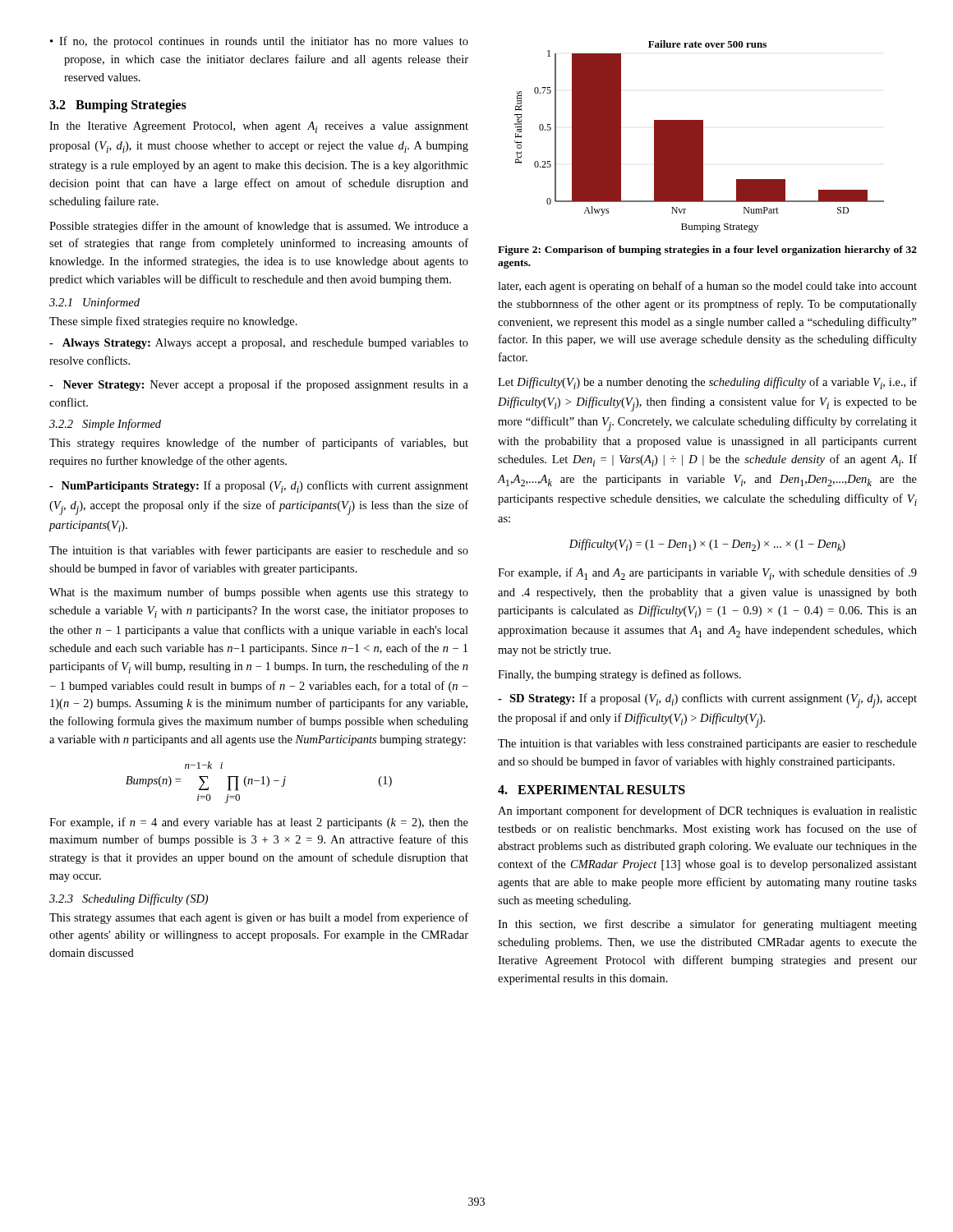This screenshot has height=1232, width=953.
Task: Click the passage that begins "Let Difficulty(Vi) be a number"
Action: tap(707, 451)
